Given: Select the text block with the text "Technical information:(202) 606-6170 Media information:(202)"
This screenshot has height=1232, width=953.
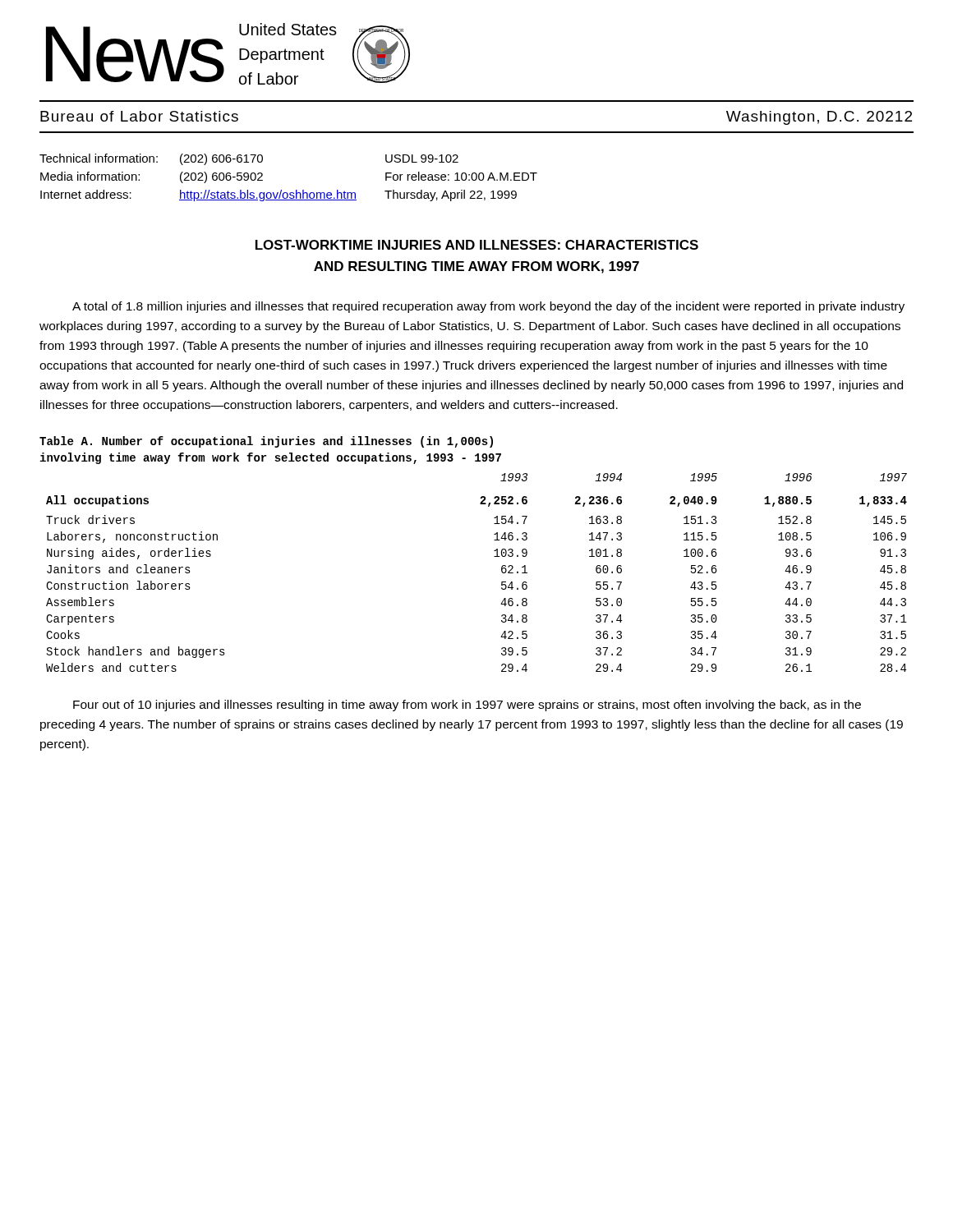Looking at the screenshot, I should coord(212,176).
